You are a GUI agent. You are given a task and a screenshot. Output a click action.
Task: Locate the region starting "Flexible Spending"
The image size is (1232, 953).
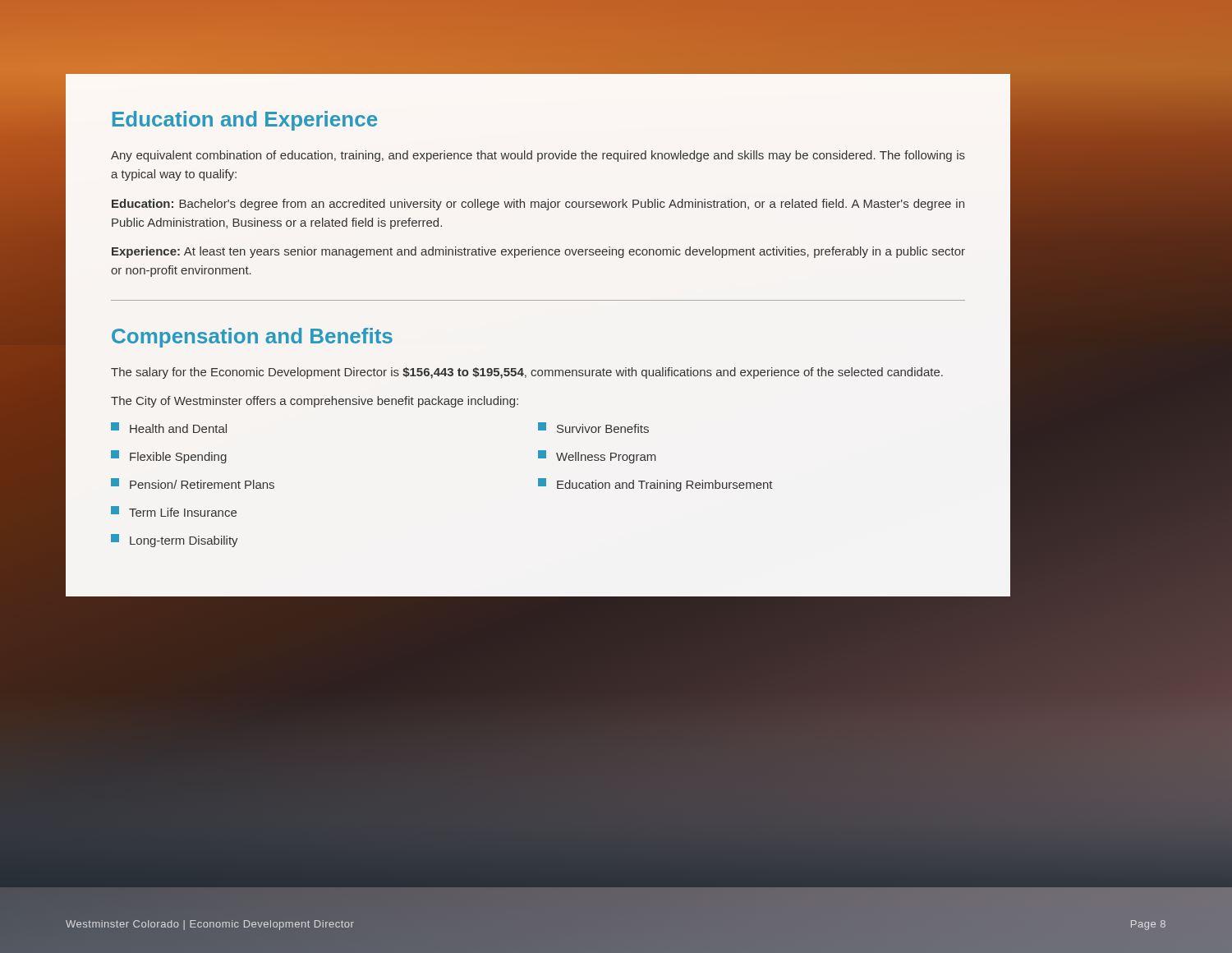(169, 456)
